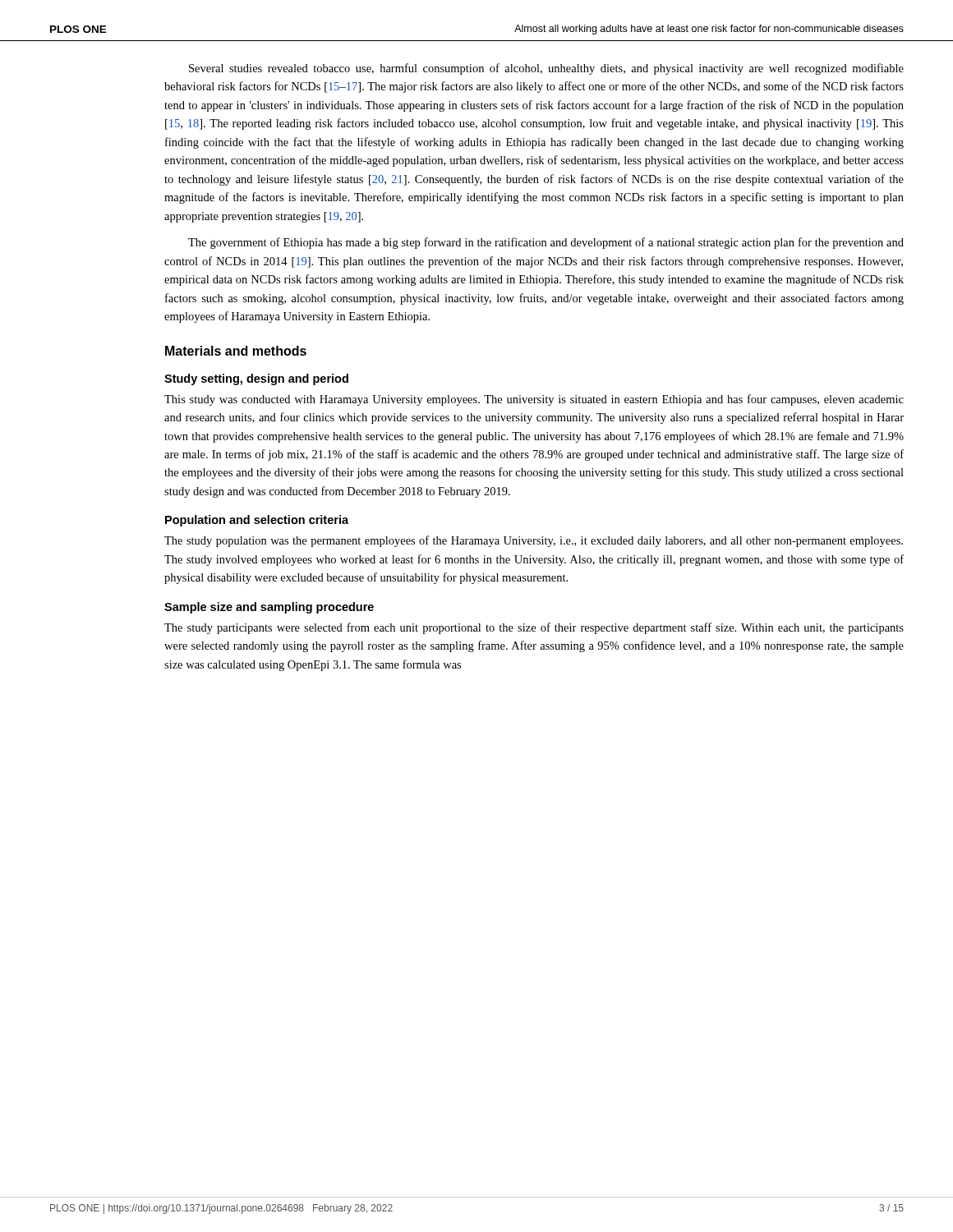The image size is (953, 1232).
Task: Locate the section header that says "Materials and methods"
Action: pos(236,351)
